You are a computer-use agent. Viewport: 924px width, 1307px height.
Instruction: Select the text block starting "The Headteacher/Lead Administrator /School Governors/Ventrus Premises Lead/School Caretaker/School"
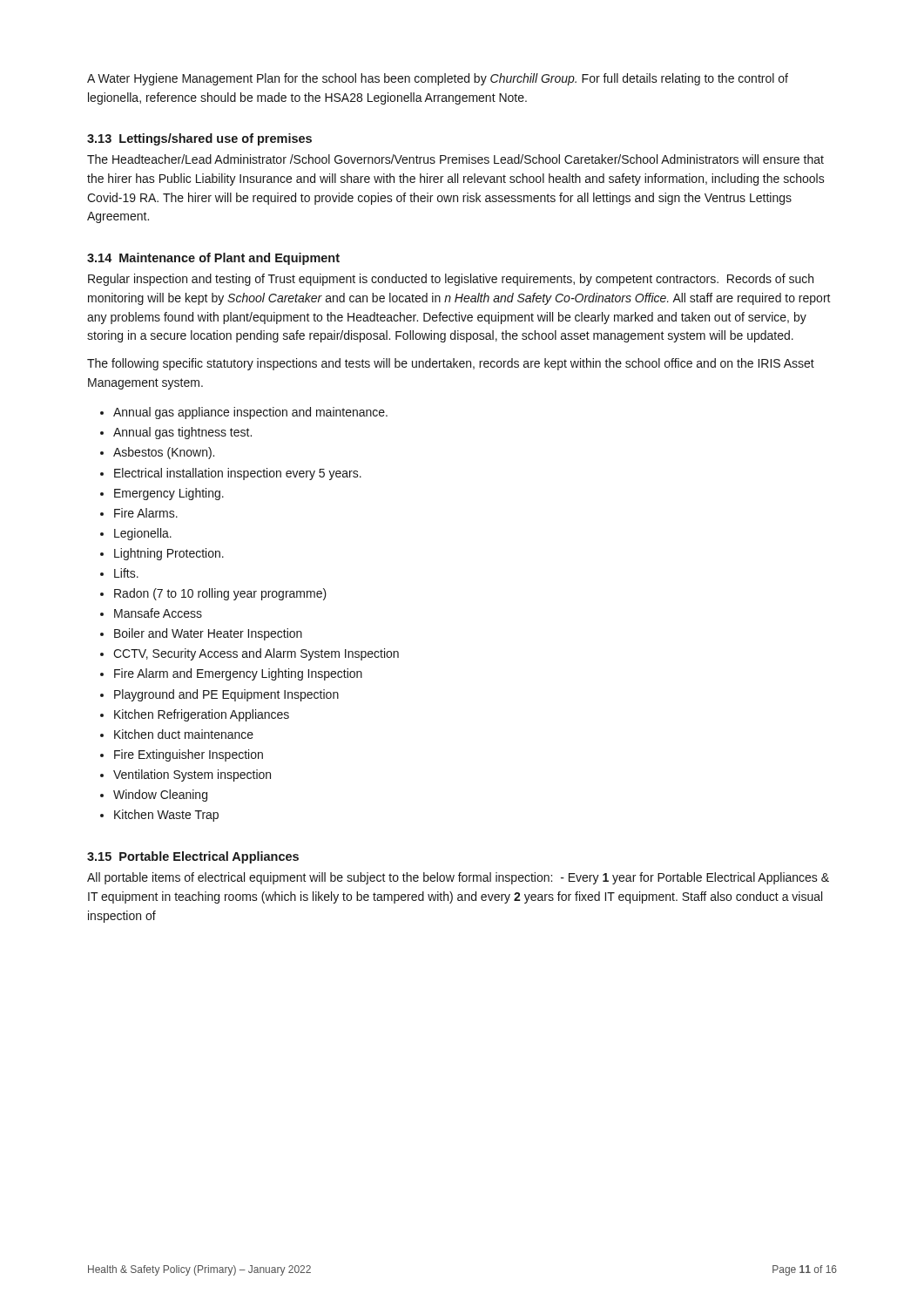pos(456,188)
